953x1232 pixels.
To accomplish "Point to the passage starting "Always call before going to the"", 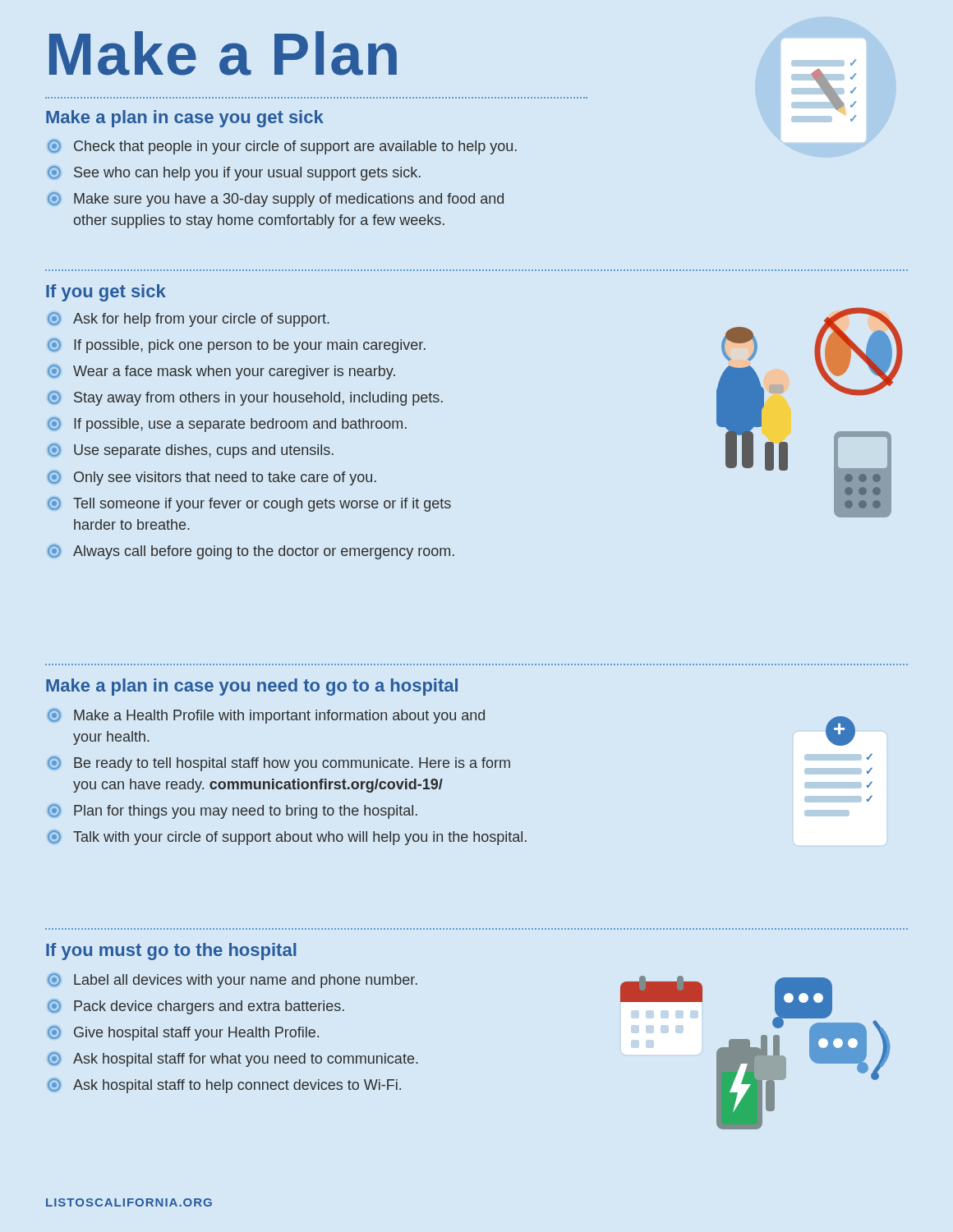I will coord(275,551).
